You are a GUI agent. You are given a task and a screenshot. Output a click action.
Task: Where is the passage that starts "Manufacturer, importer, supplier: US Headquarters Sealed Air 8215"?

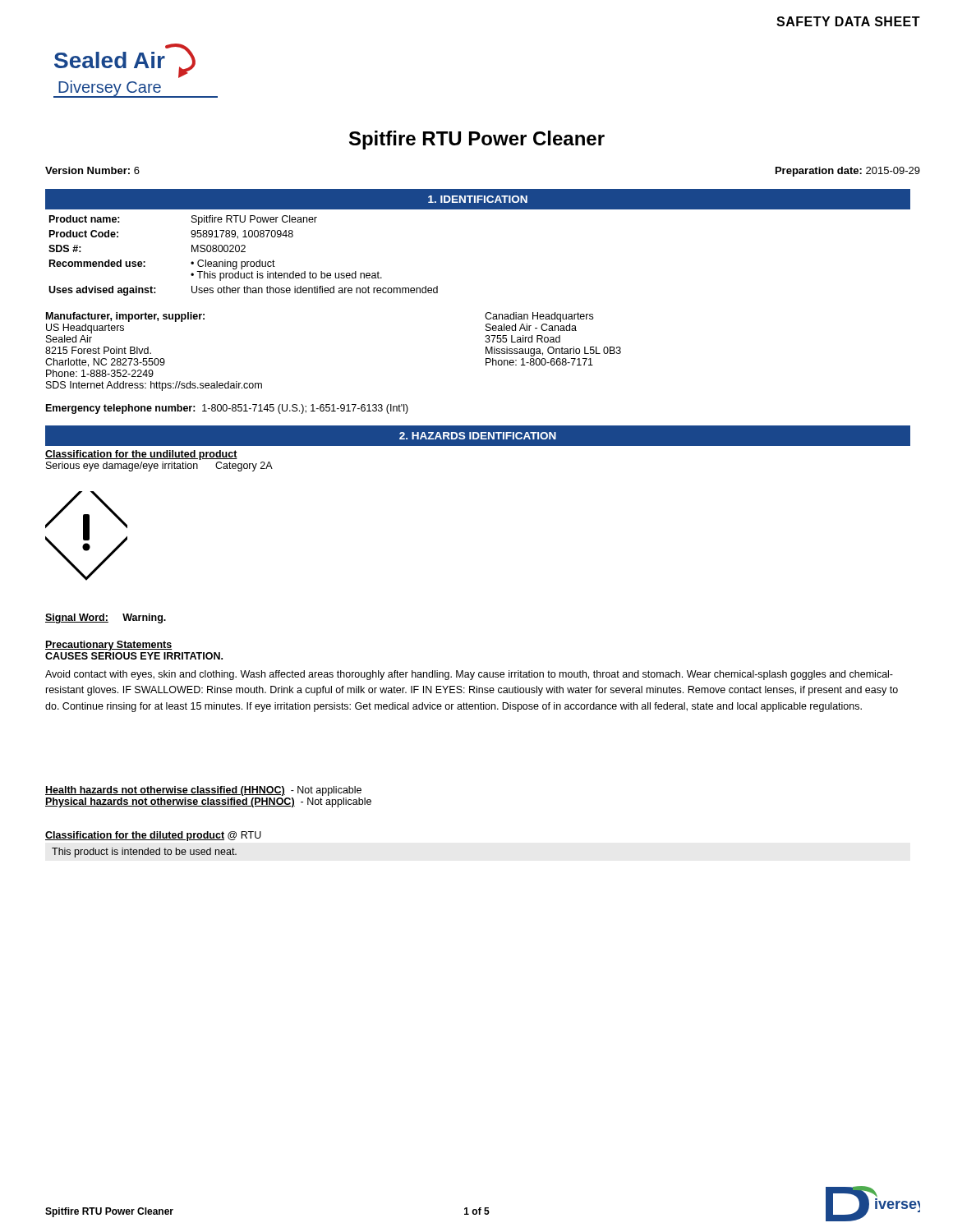pyautogui.click(x=125, y=317)
